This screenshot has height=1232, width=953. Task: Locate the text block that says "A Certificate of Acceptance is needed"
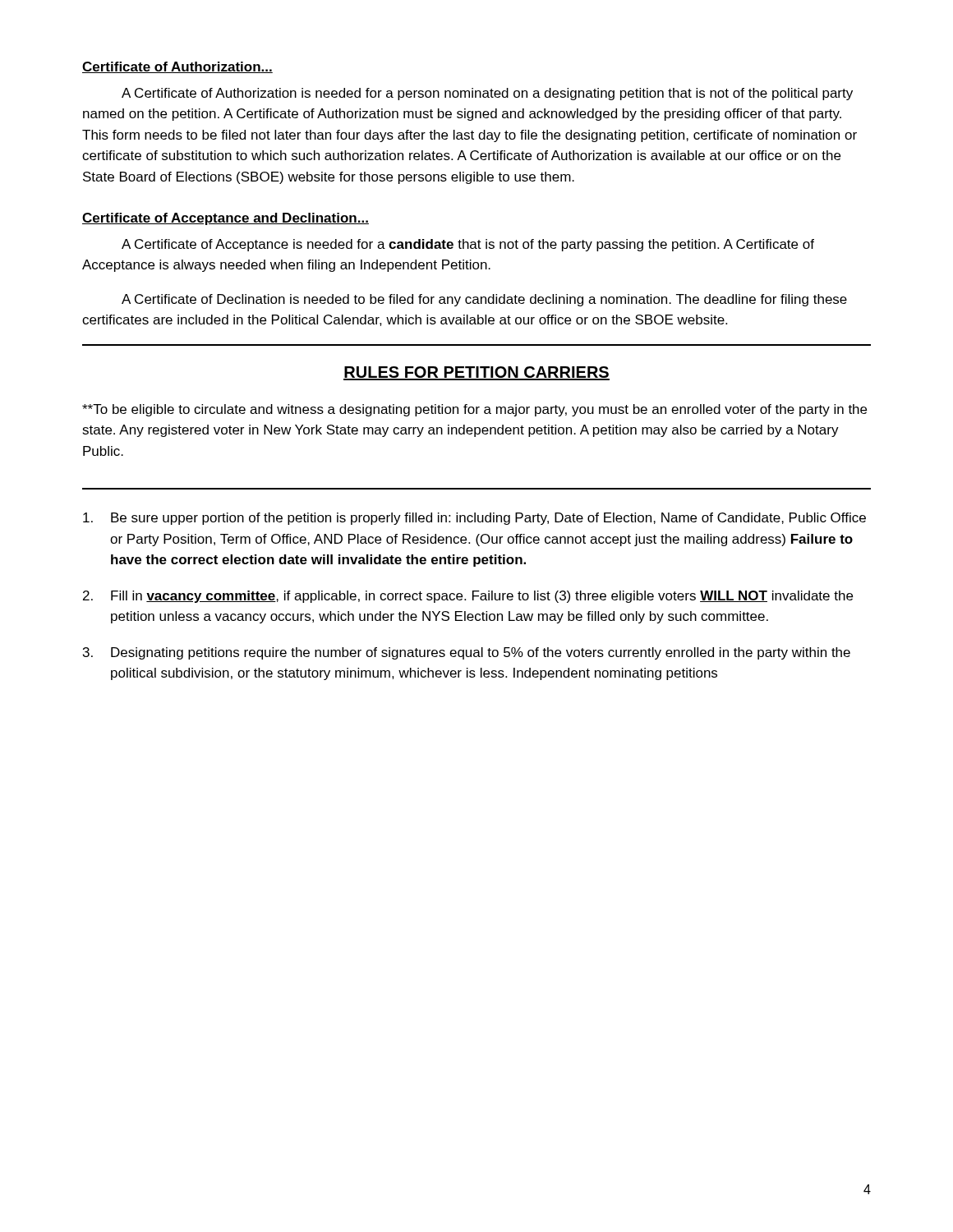(x=448, y=253)
